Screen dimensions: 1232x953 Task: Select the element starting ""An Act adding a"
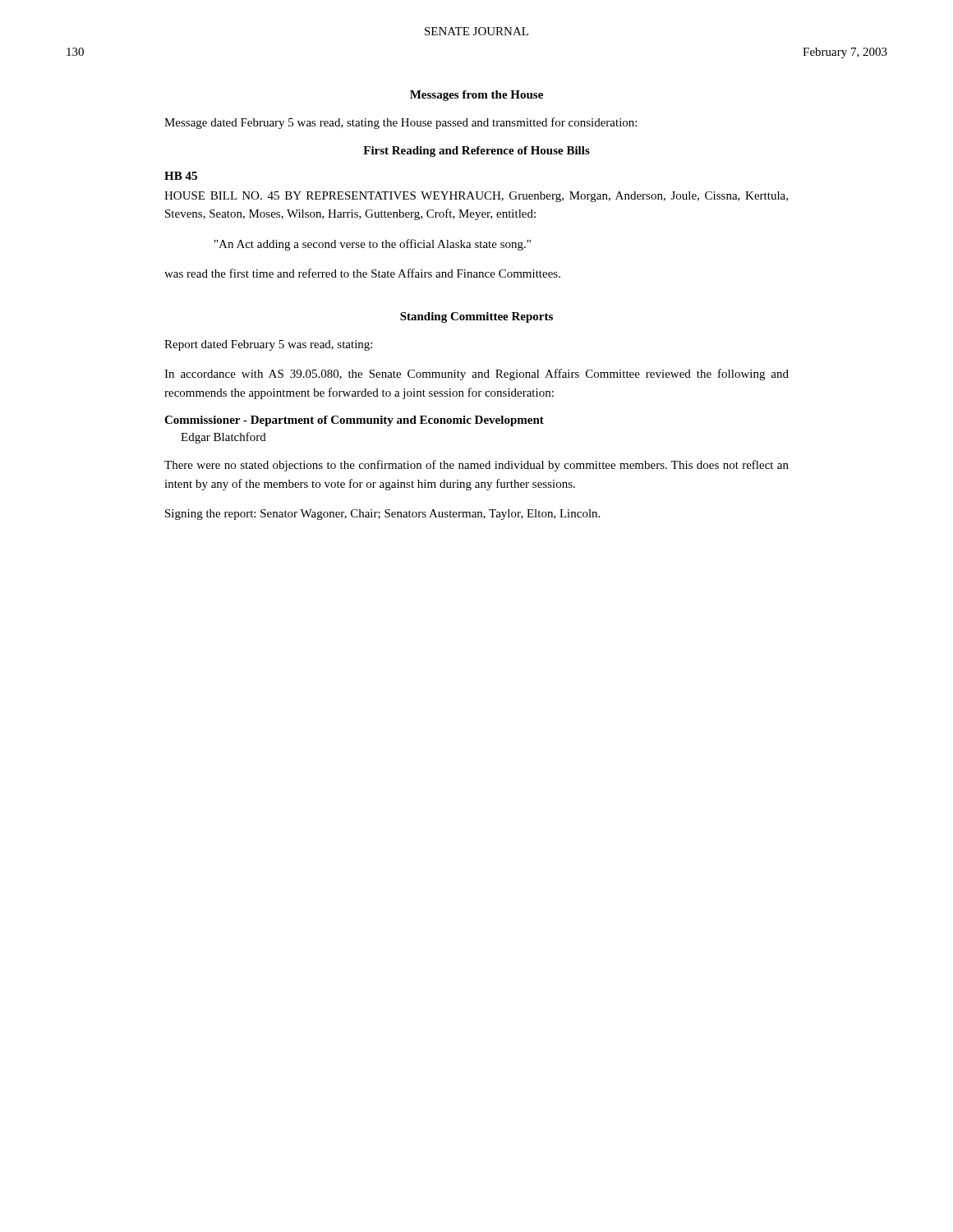click(373, 244)
